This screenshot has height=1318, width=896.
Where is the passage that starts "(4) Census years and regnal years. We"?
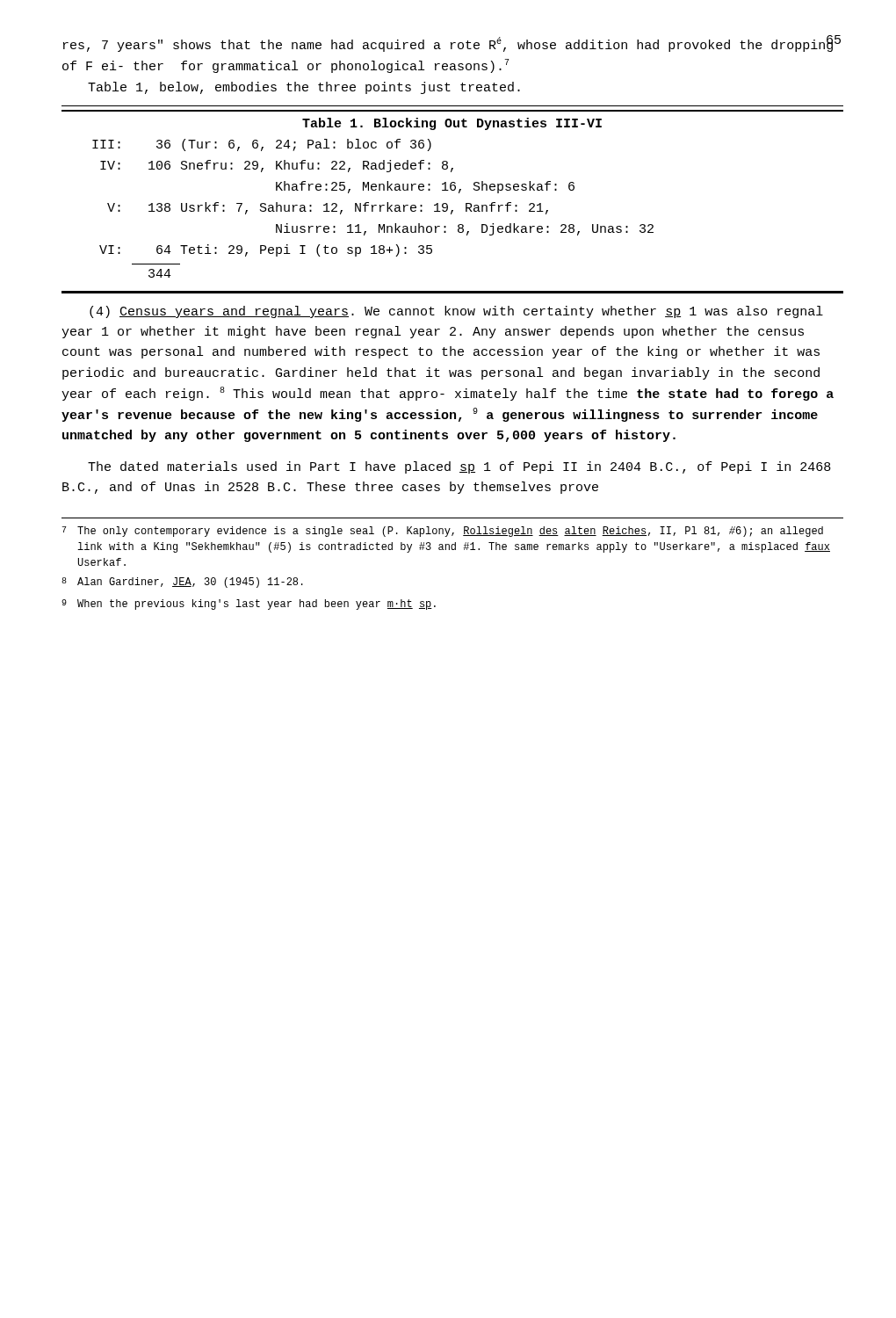pyautogui.click(x=452, y=374)
